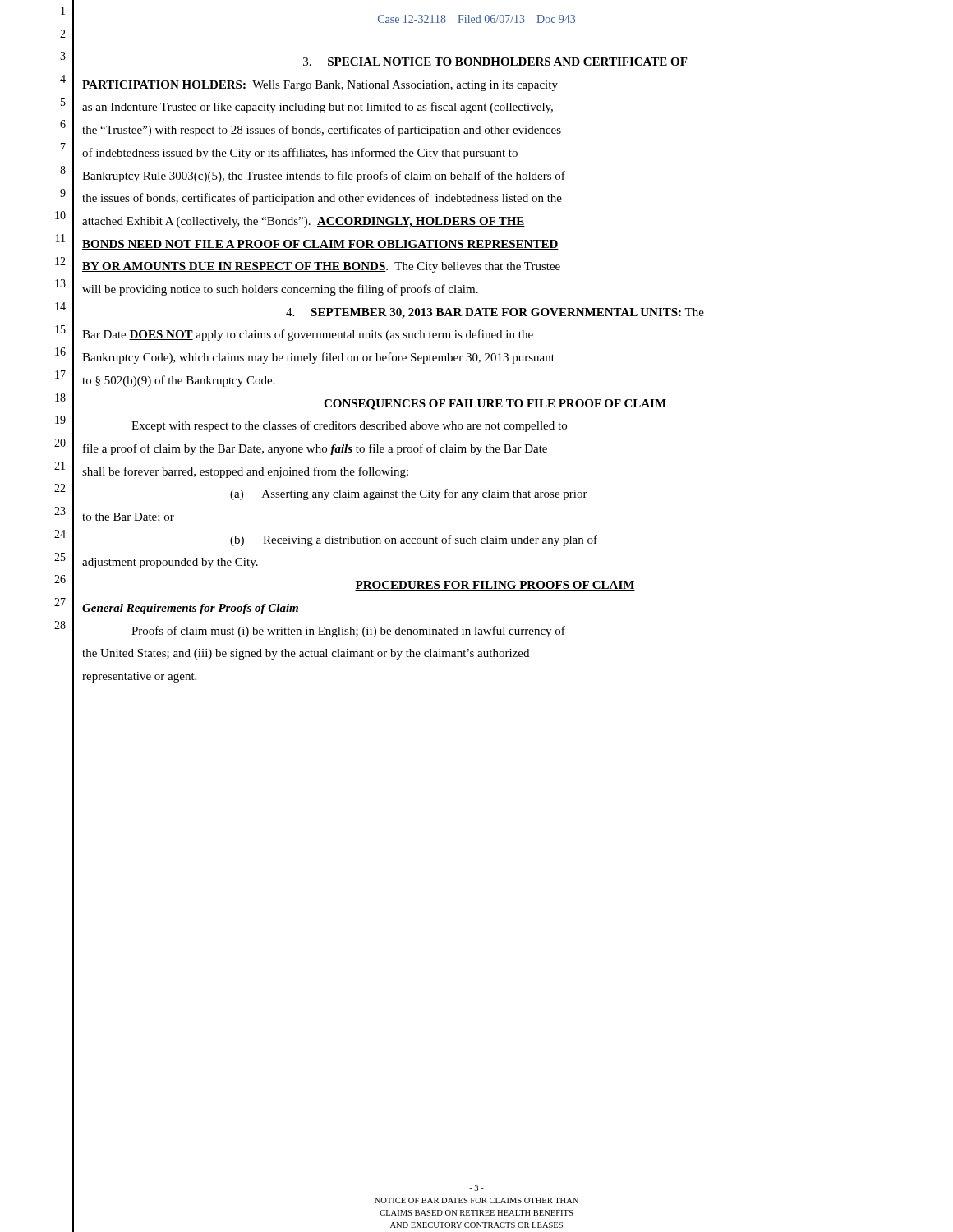Find the text block starting "as an Indenture"
Viewport: 953px width, 1232px height.
[x=318, y=108]
